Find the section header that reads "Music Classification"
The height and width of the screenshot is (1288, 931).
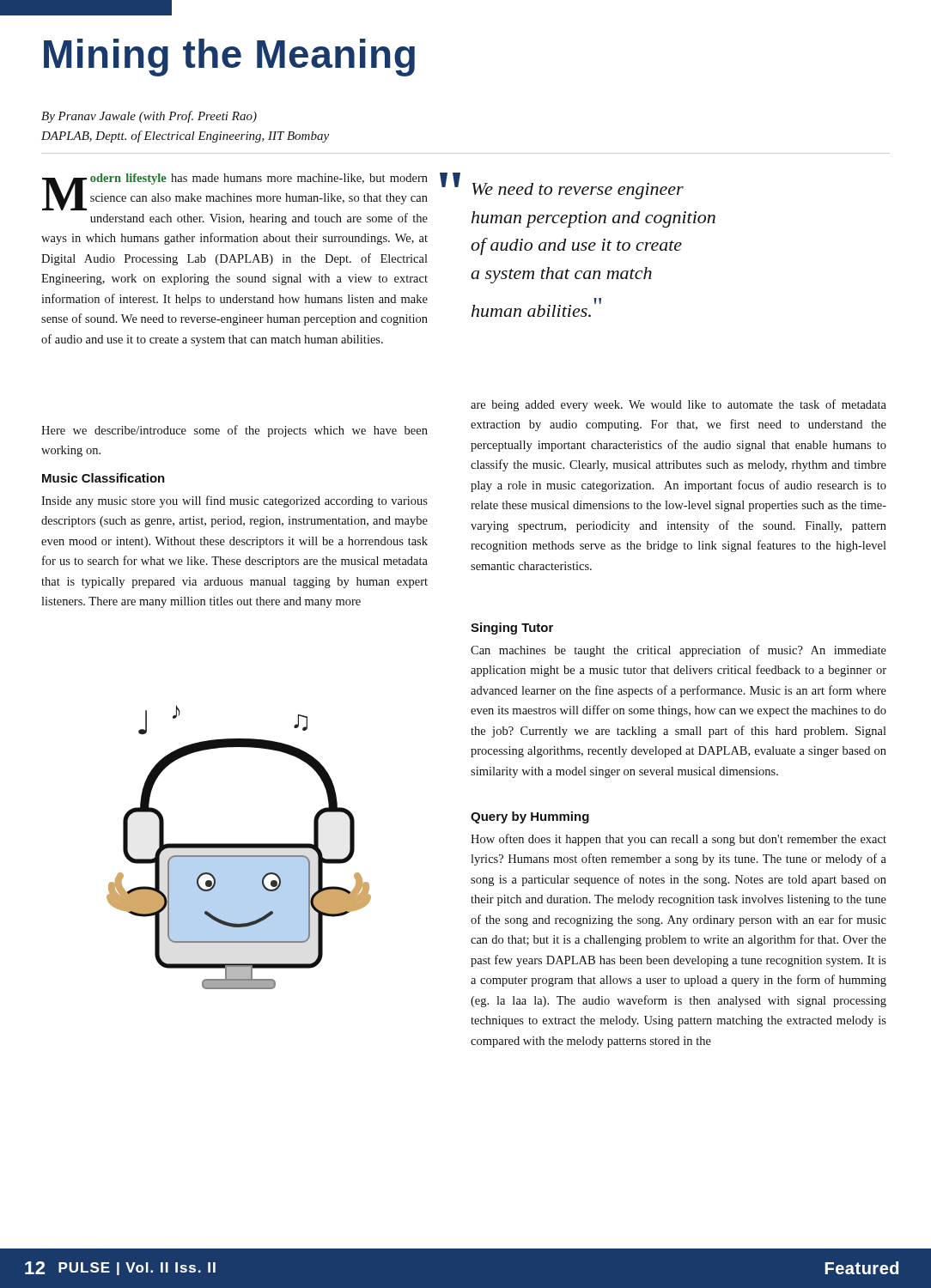103,478
